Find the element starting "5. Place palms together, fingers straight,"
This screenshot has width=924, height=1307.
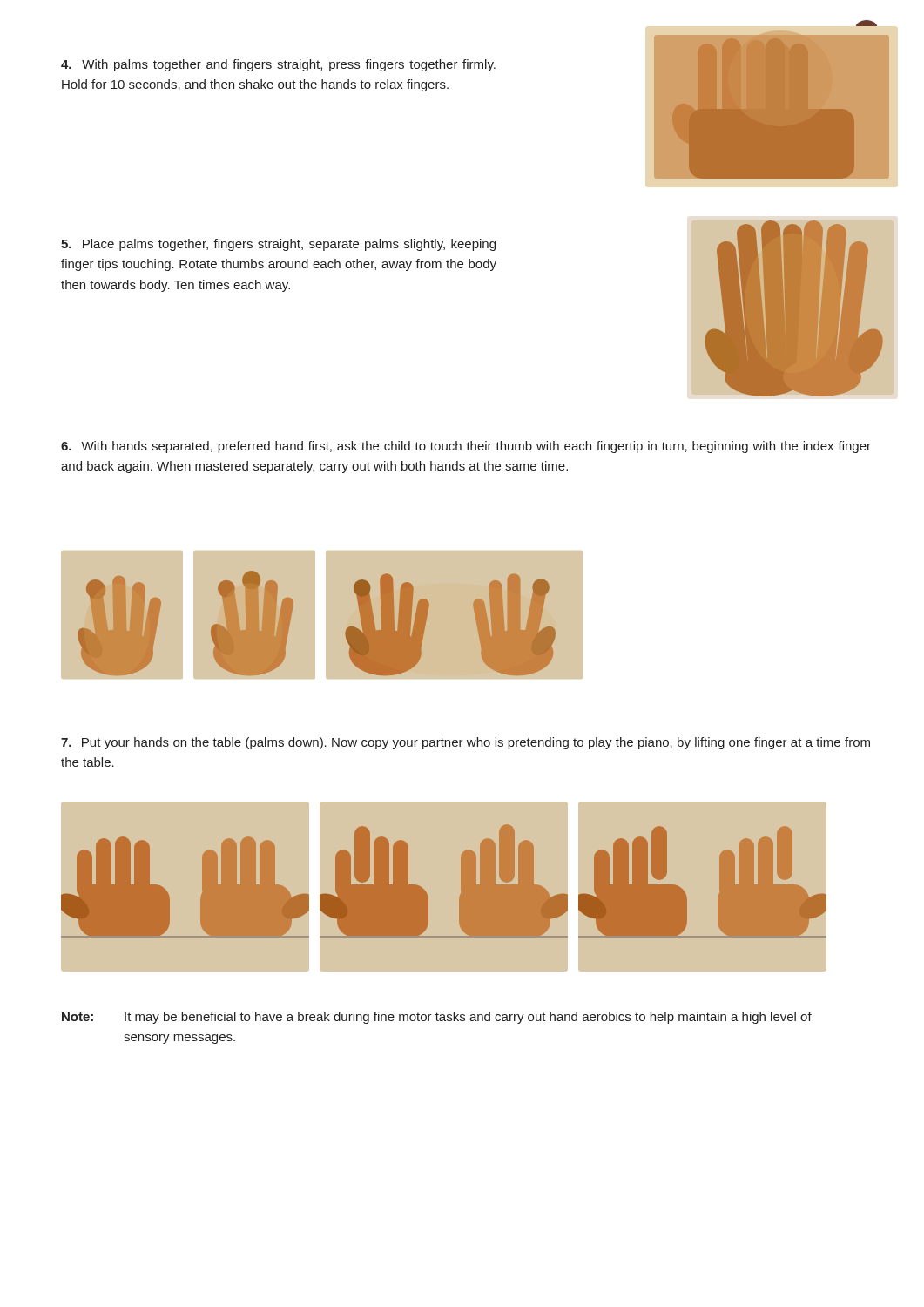coord(279,264)
